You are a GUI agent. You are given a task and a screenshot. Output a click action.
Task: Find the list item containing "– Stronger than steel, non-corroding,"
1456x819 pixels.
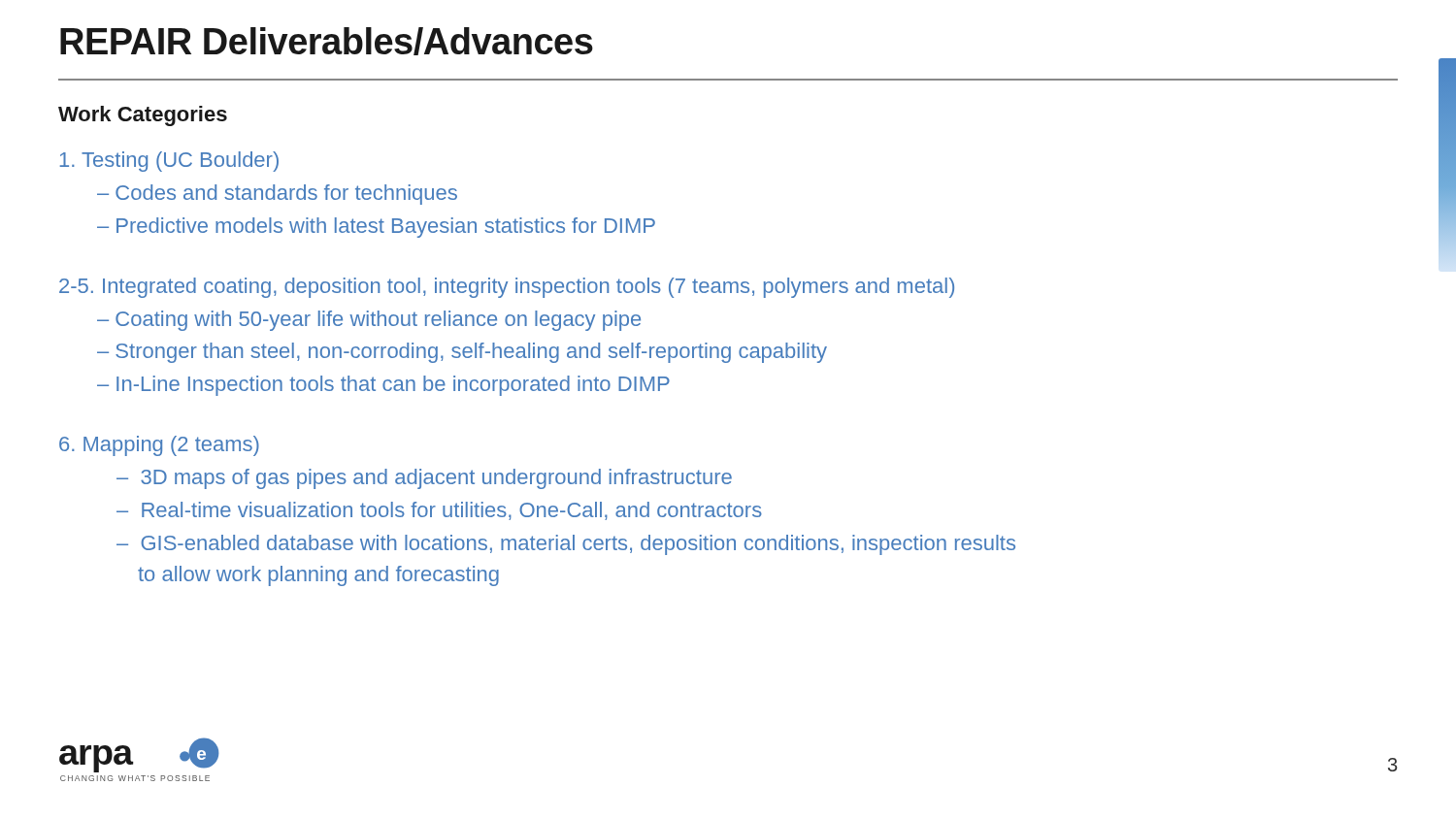(x=462, y=351)
